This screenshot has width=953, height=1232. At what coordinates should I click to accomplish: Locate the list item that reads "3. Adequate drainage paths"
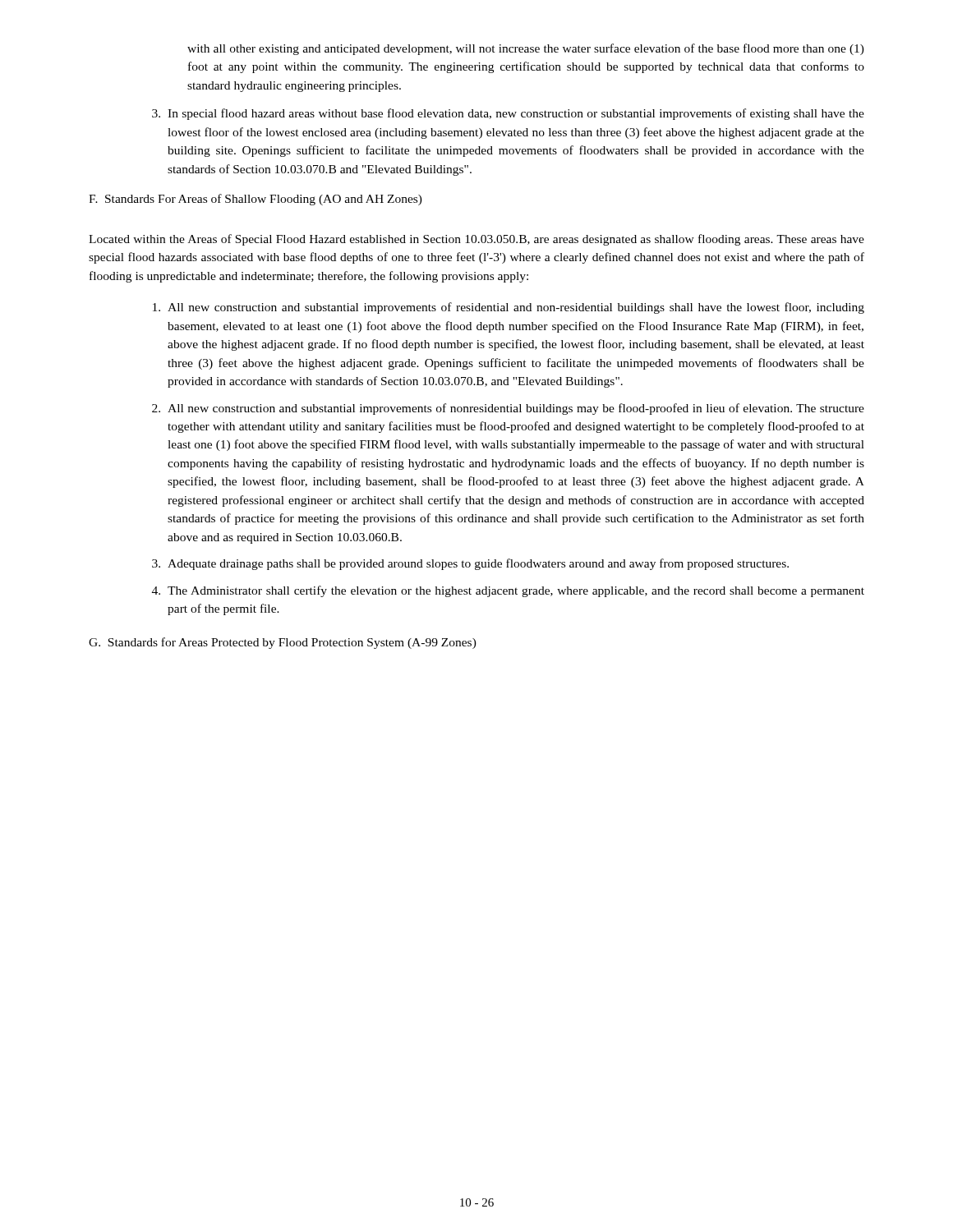pos(499,564)
